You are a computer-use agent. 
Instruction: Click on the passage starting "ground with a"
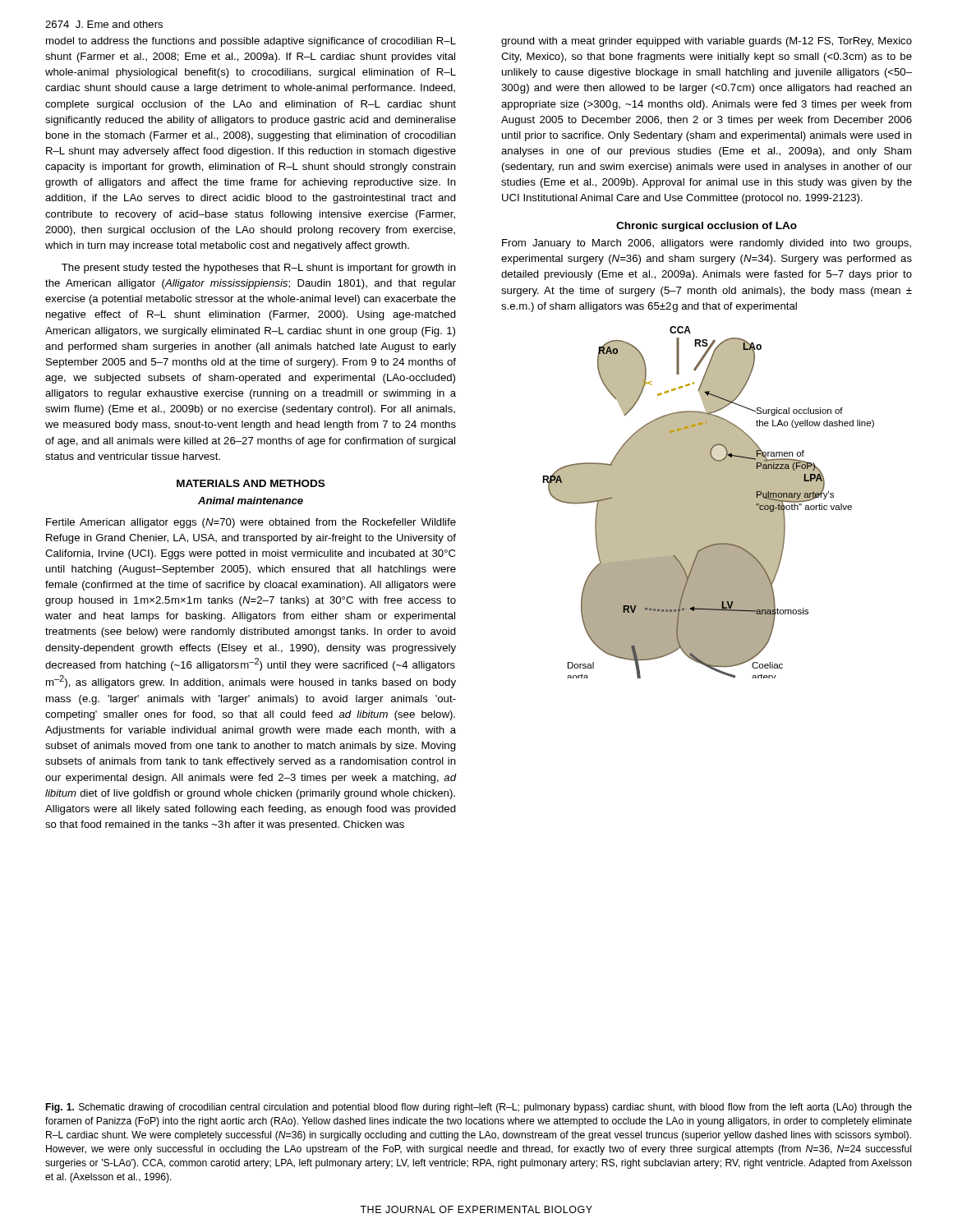(707, 119)
